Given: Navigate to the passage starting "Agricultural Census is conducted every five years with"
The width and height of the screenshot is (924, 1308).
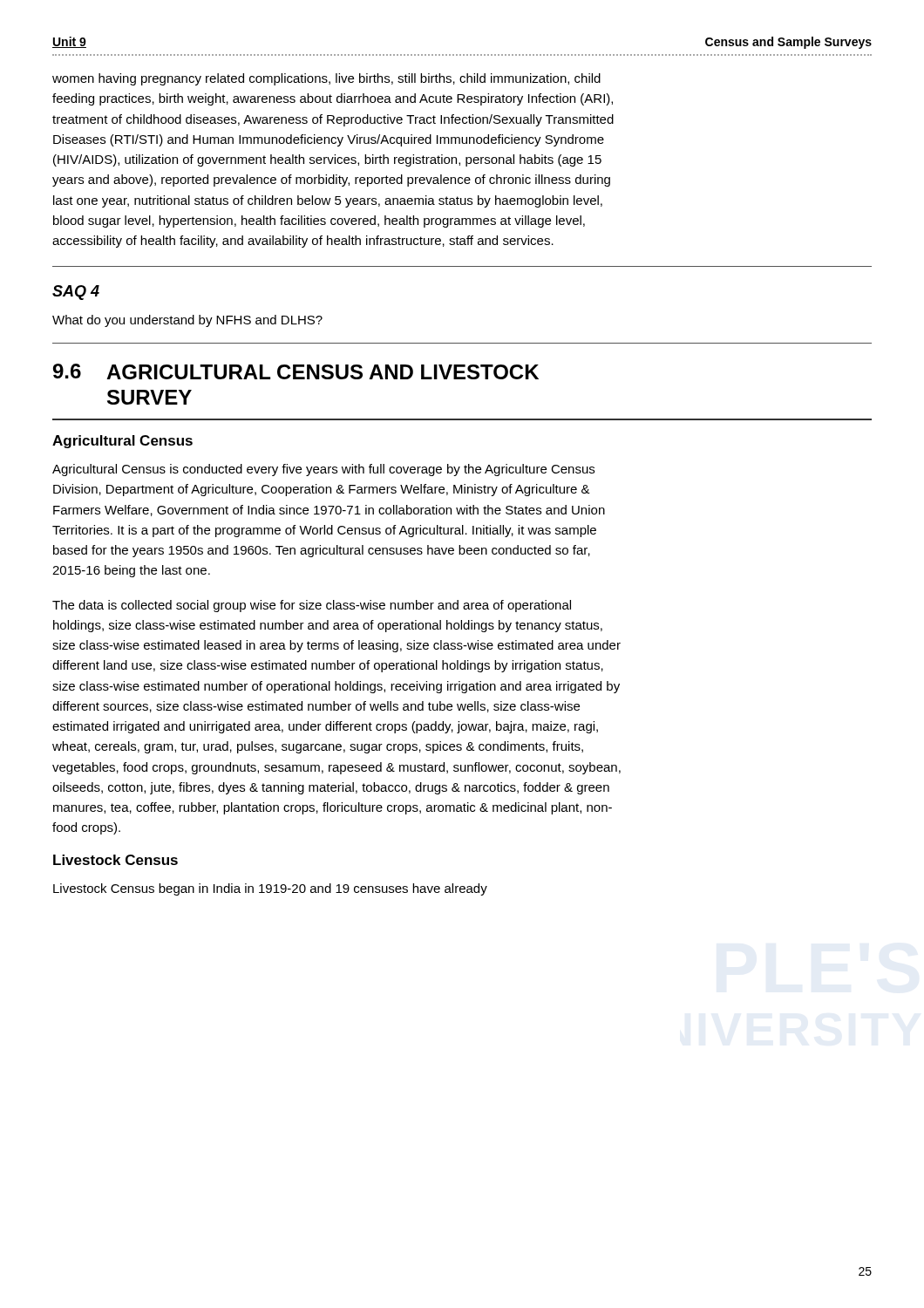Looking at the screenshot, I should [329, 519].
